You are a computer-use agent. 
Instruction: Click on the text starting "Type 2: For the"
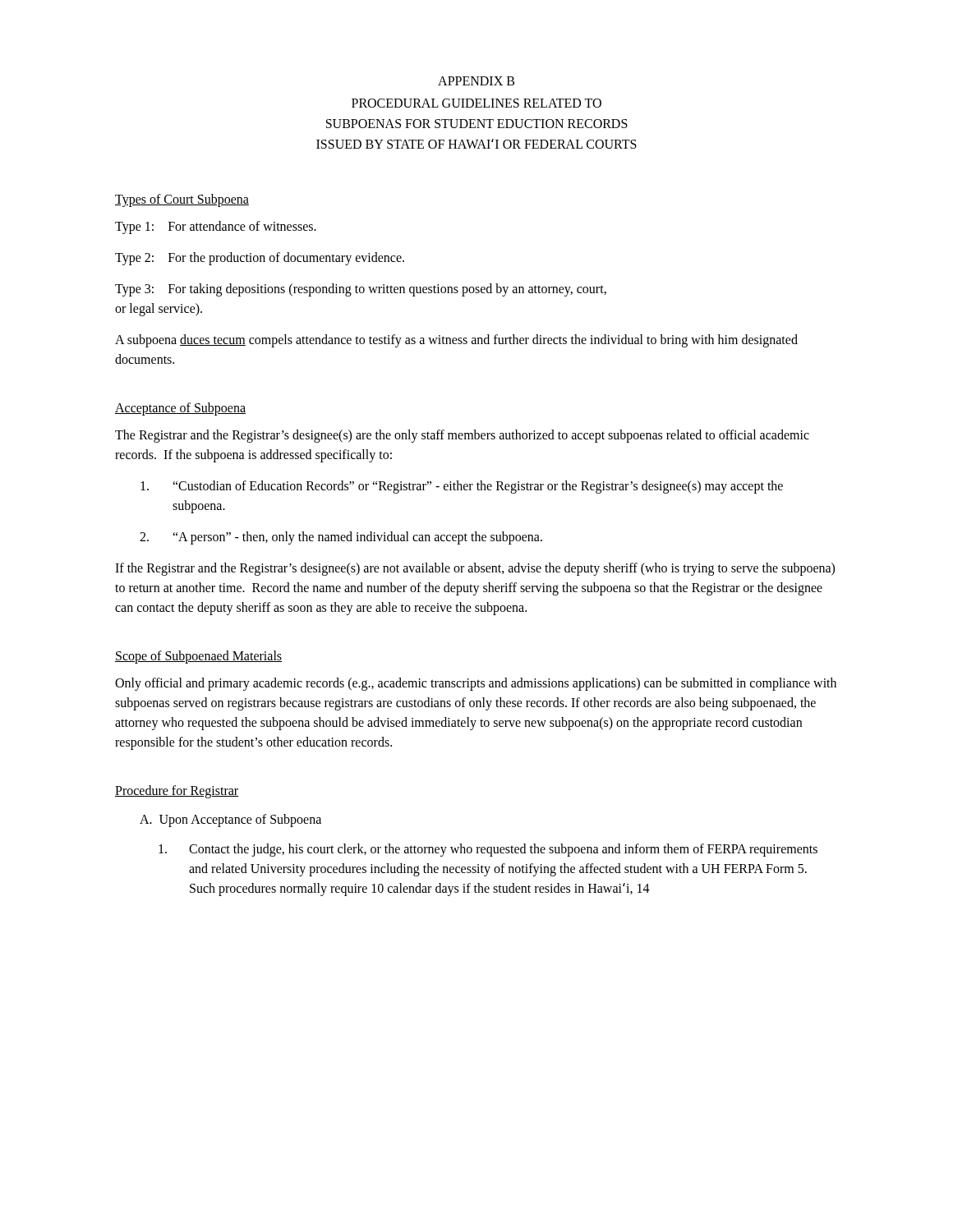coord(260,258)
